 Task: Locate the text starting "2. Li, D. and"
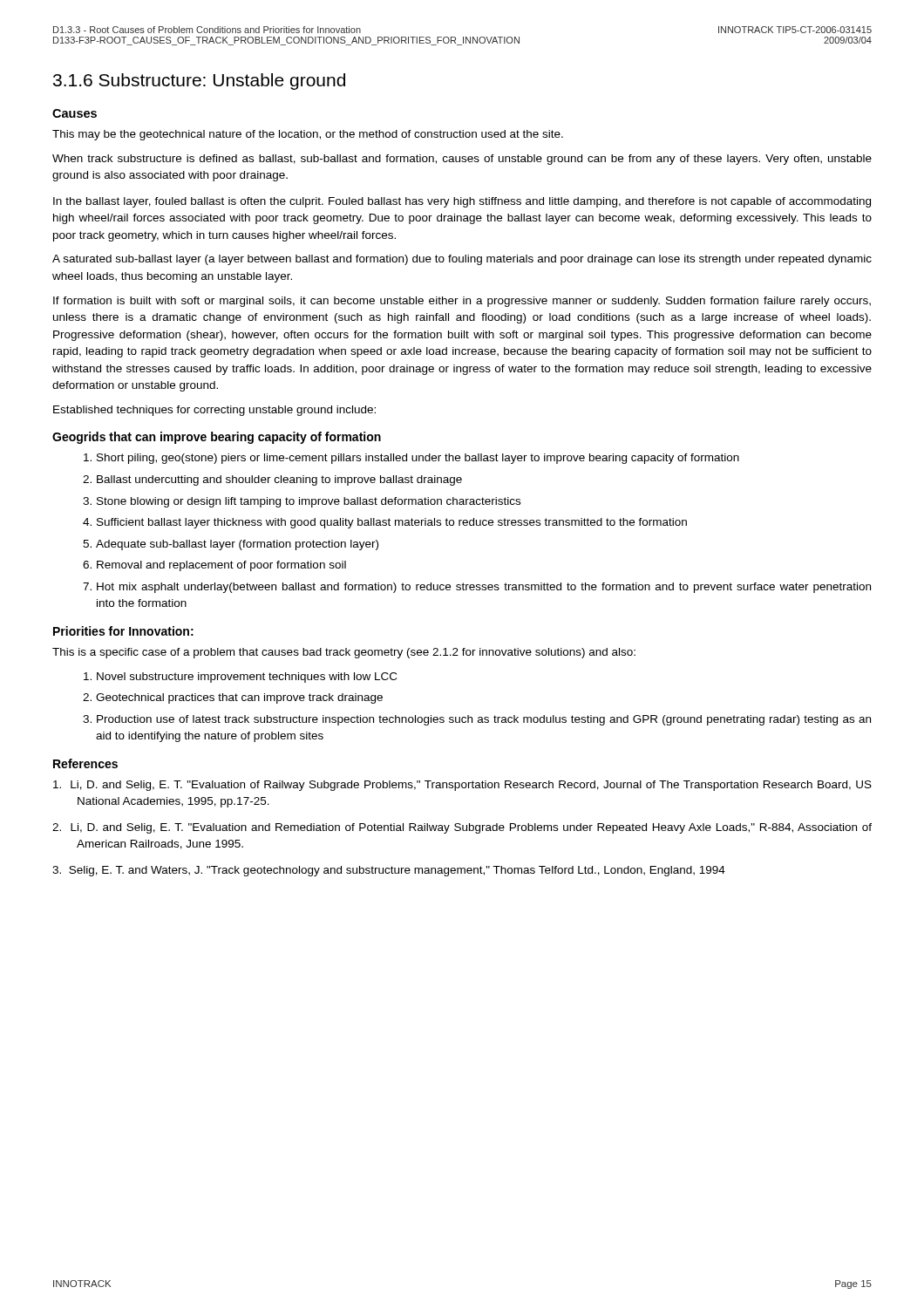click(462, 836)
